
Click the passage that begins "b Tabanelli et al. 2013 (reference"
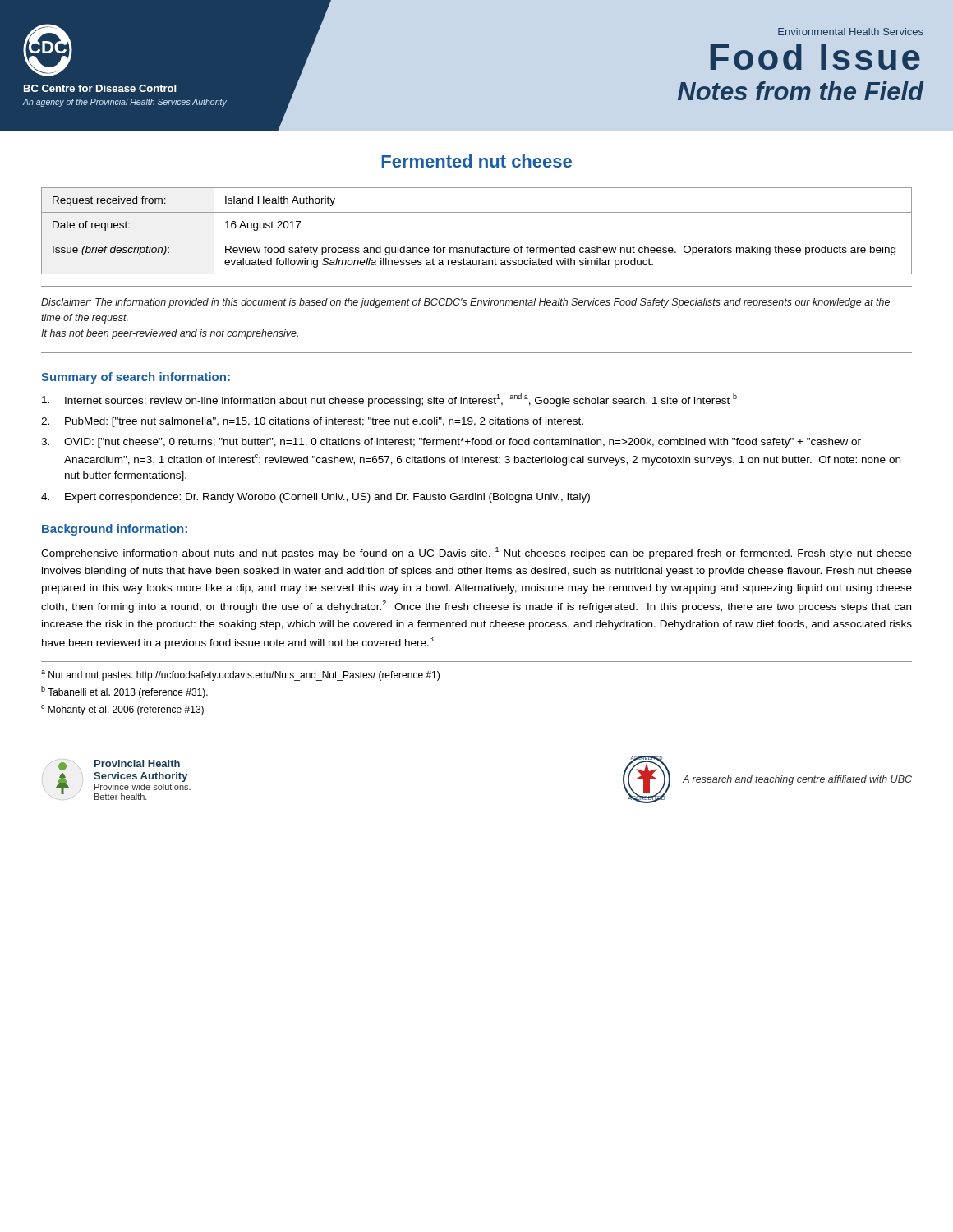(125, 691)
